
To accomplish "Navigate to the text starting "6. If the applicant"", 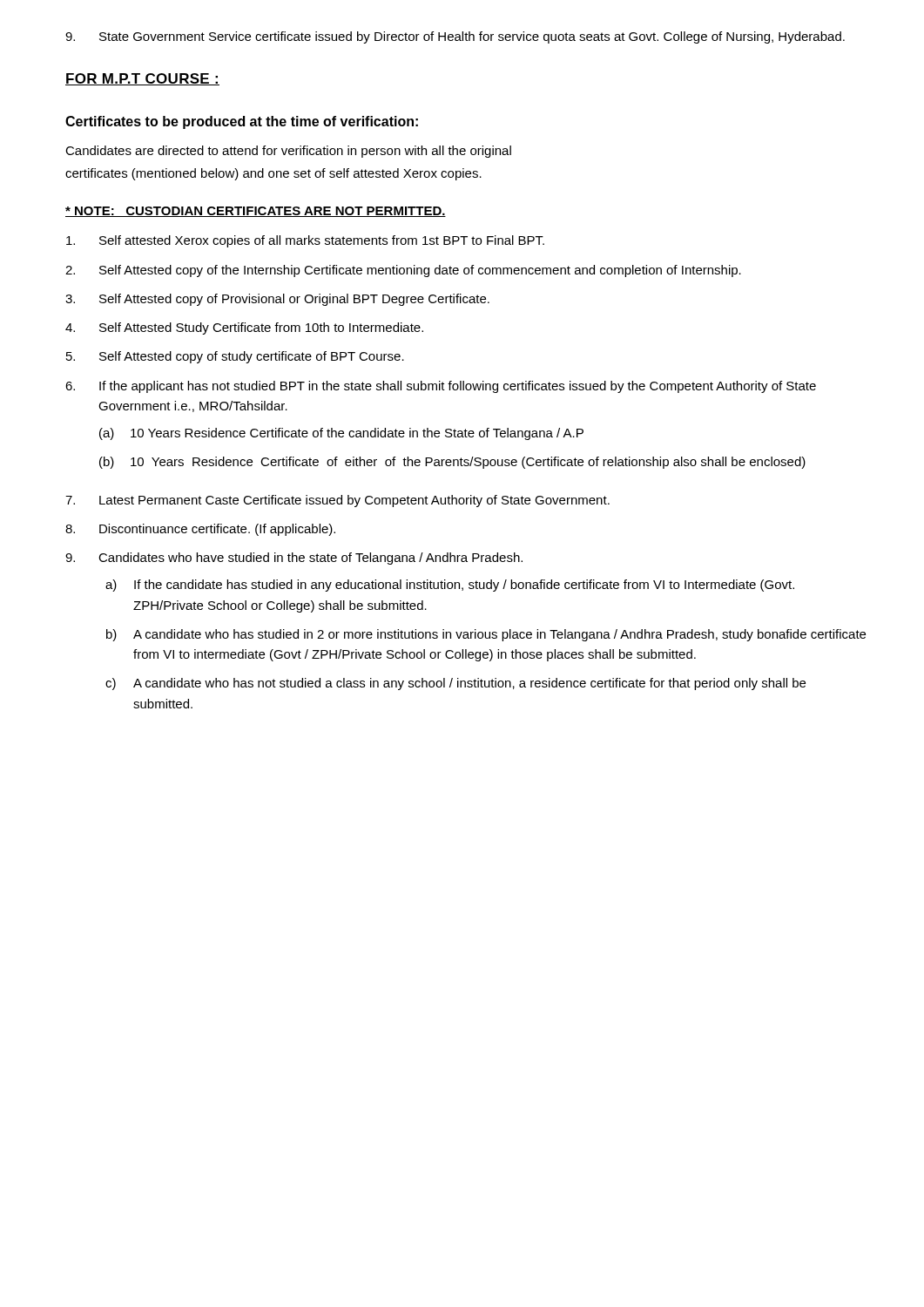I will 466,428.
